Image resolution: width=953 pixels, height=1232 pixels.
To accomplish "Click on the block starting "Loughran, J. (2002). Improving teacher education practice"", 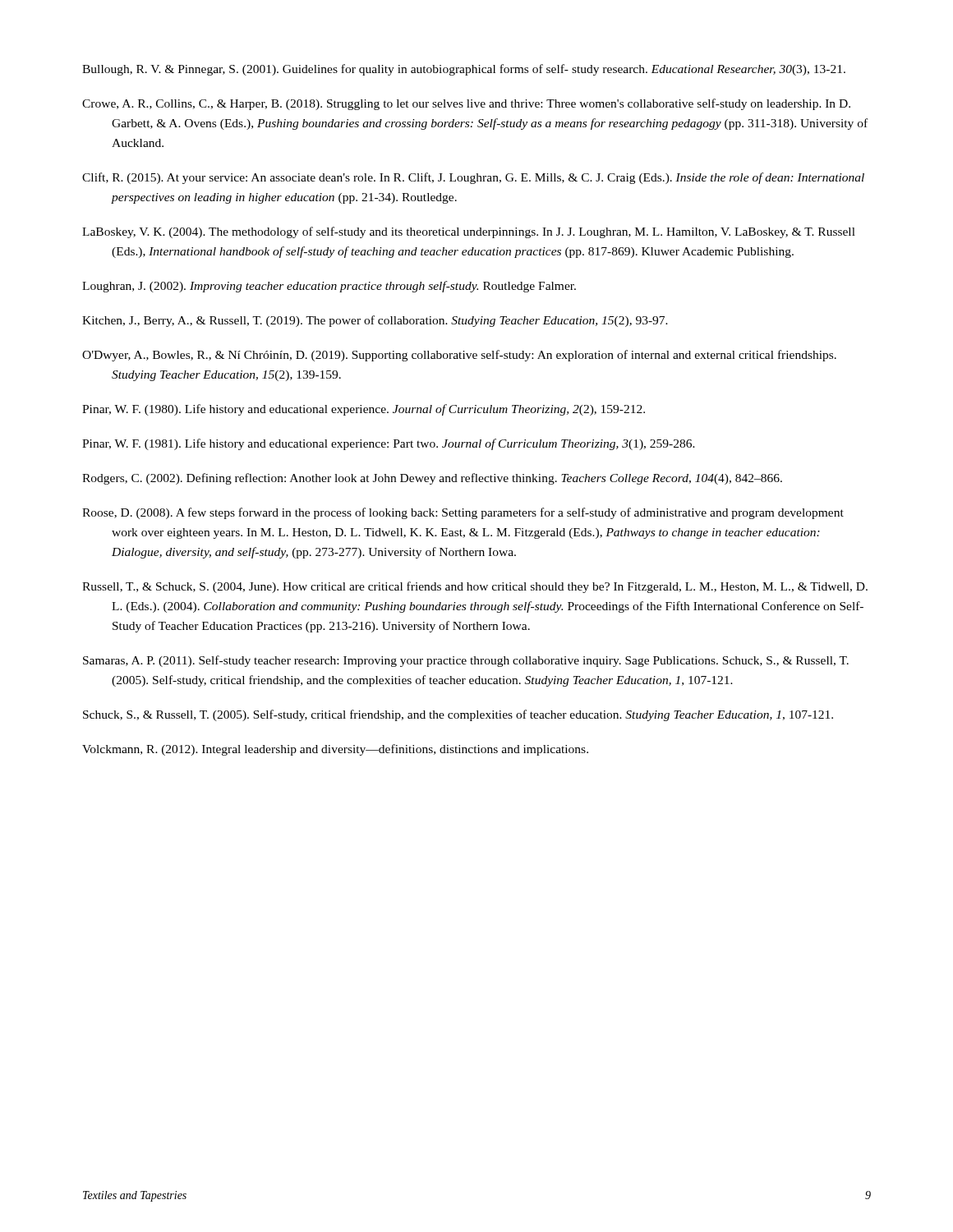I will (x=329, y=286).
